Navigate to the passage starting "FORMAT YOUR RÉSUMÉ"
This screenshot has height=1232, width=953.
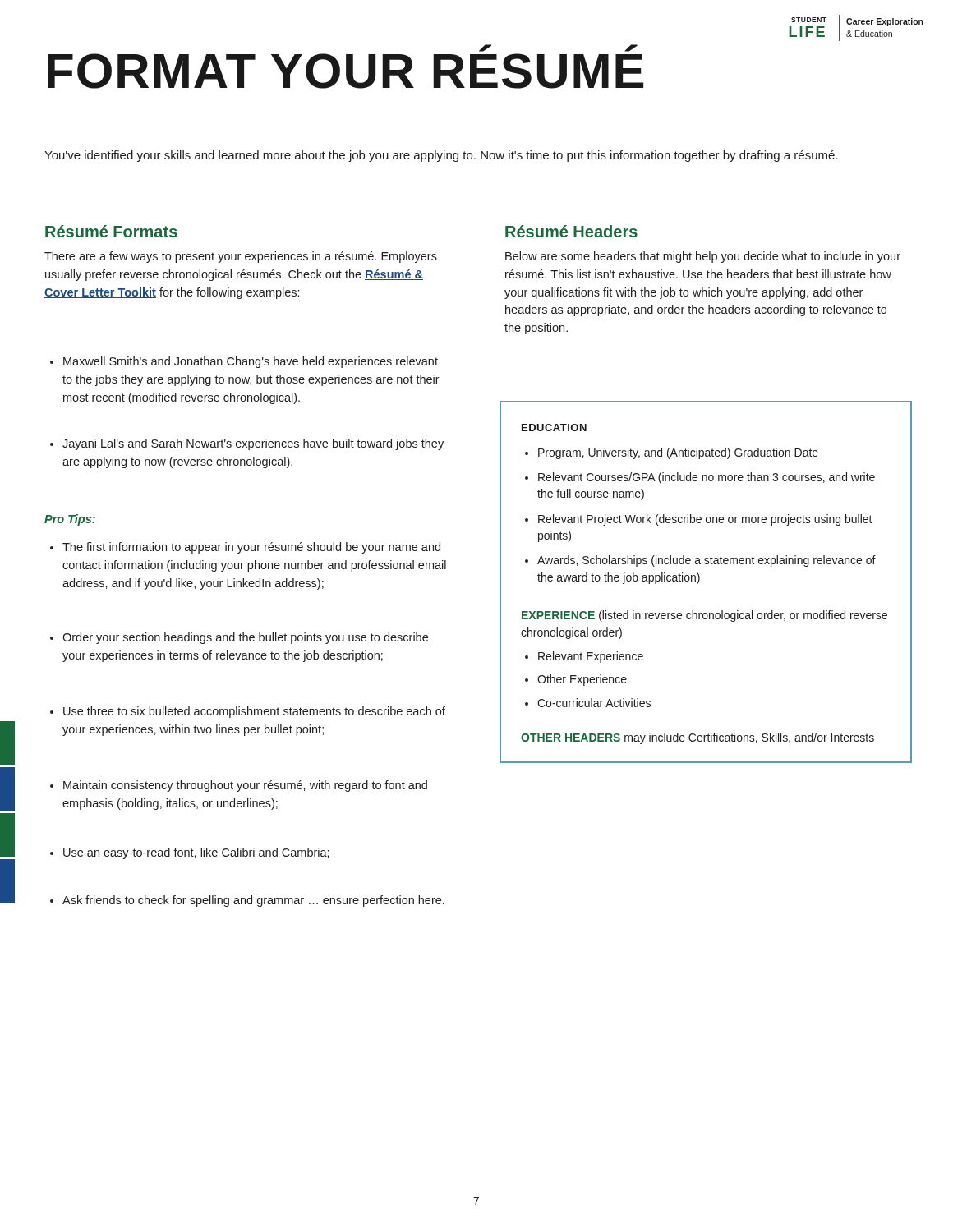pos(345,71)
